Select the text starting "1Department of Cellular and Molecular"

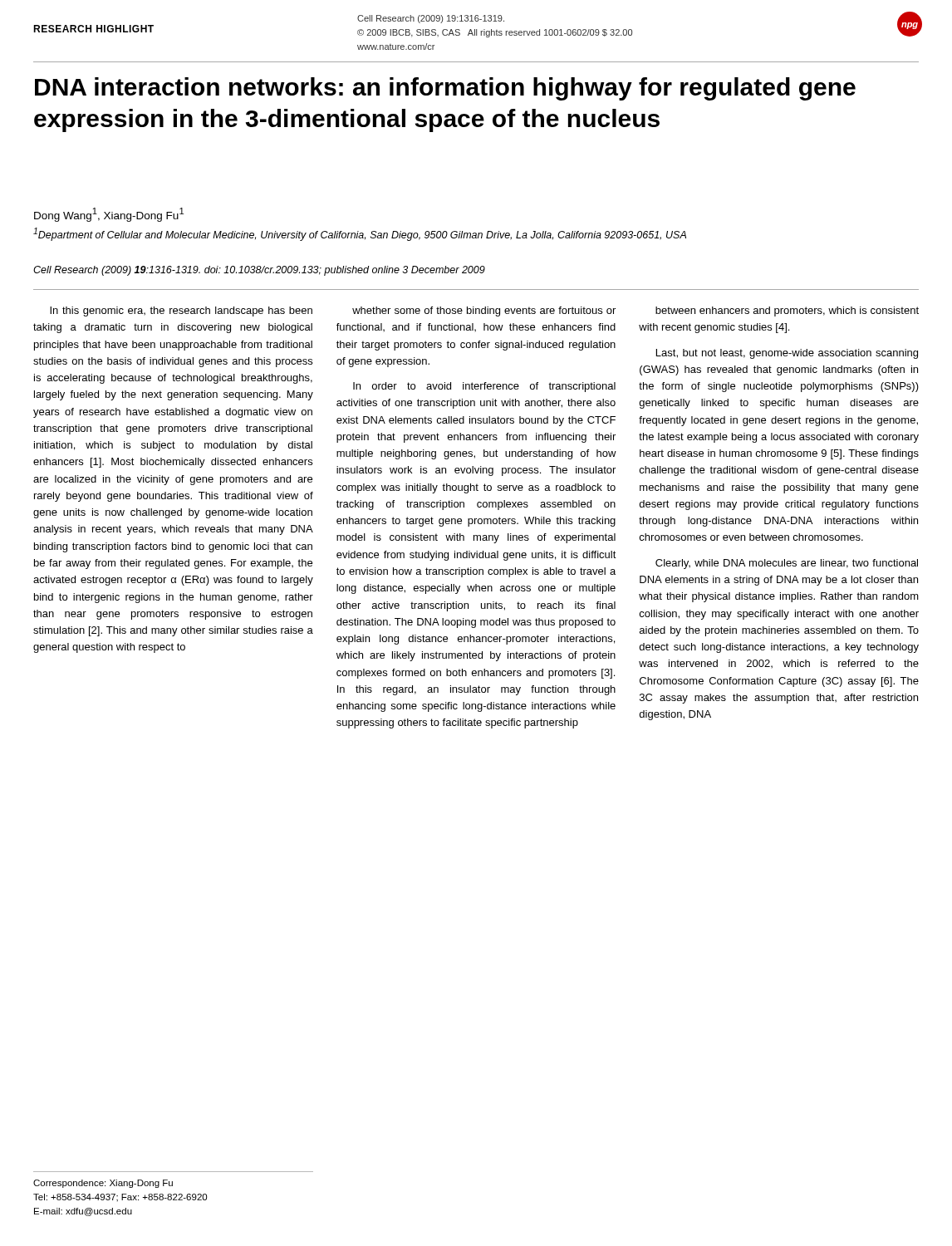coord(360,234)
